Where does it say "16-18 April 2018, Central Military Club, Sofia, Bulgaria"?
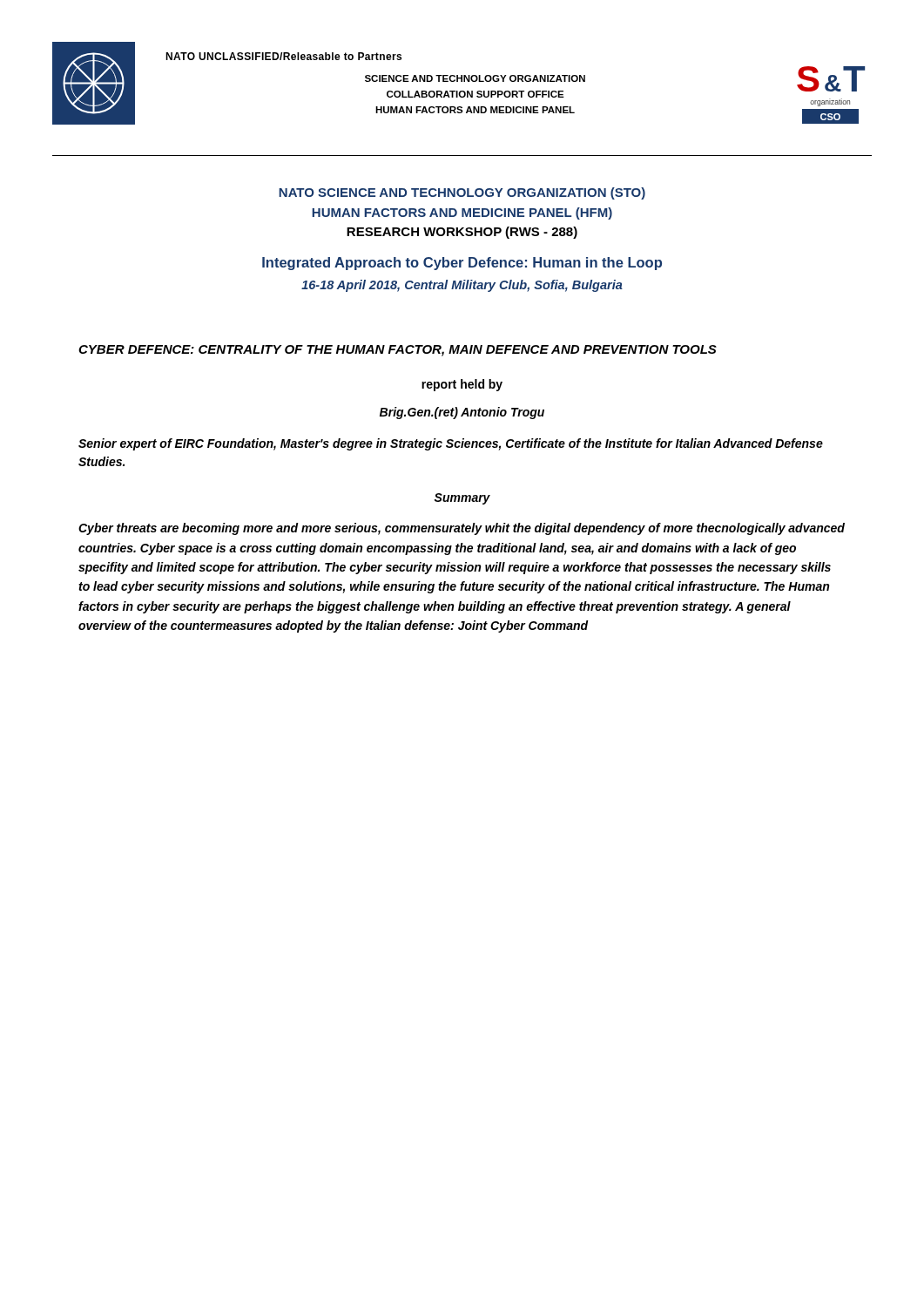 (462, 284)
